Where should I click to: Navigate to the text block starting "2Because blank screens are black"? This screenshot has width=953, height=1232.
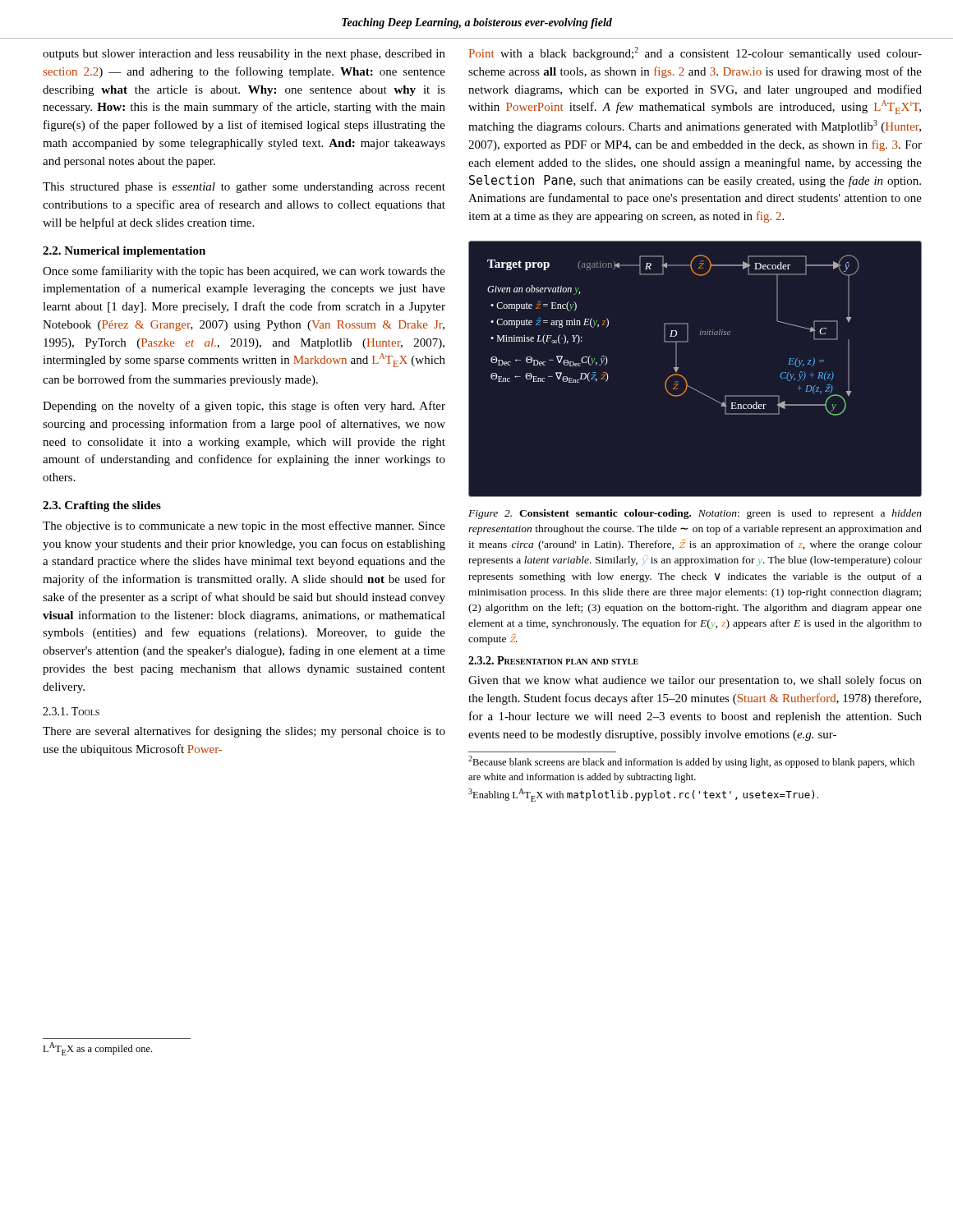[691, 769]
